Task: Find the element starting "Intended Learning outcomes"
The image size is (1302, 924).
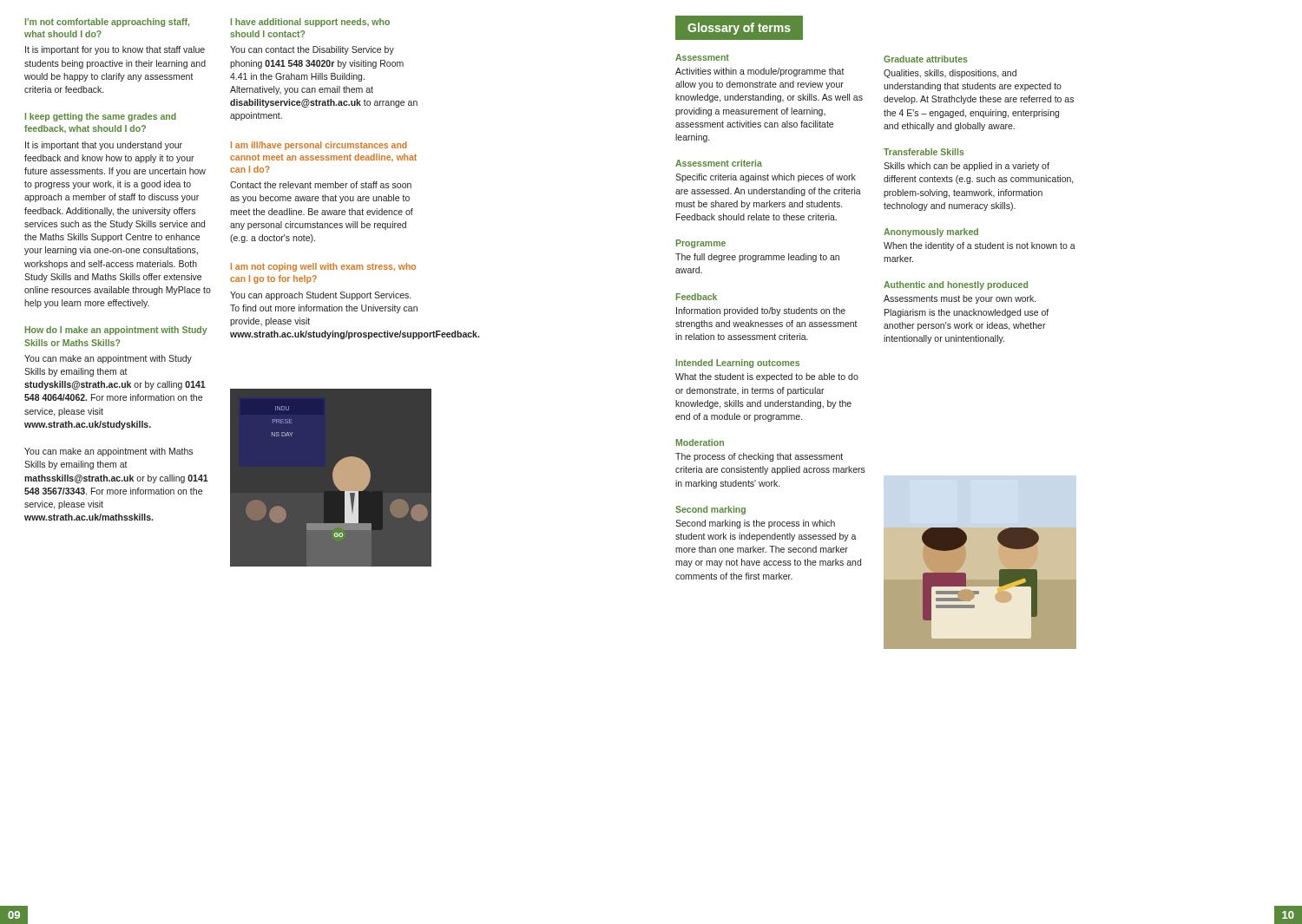Action: [771, 363]
